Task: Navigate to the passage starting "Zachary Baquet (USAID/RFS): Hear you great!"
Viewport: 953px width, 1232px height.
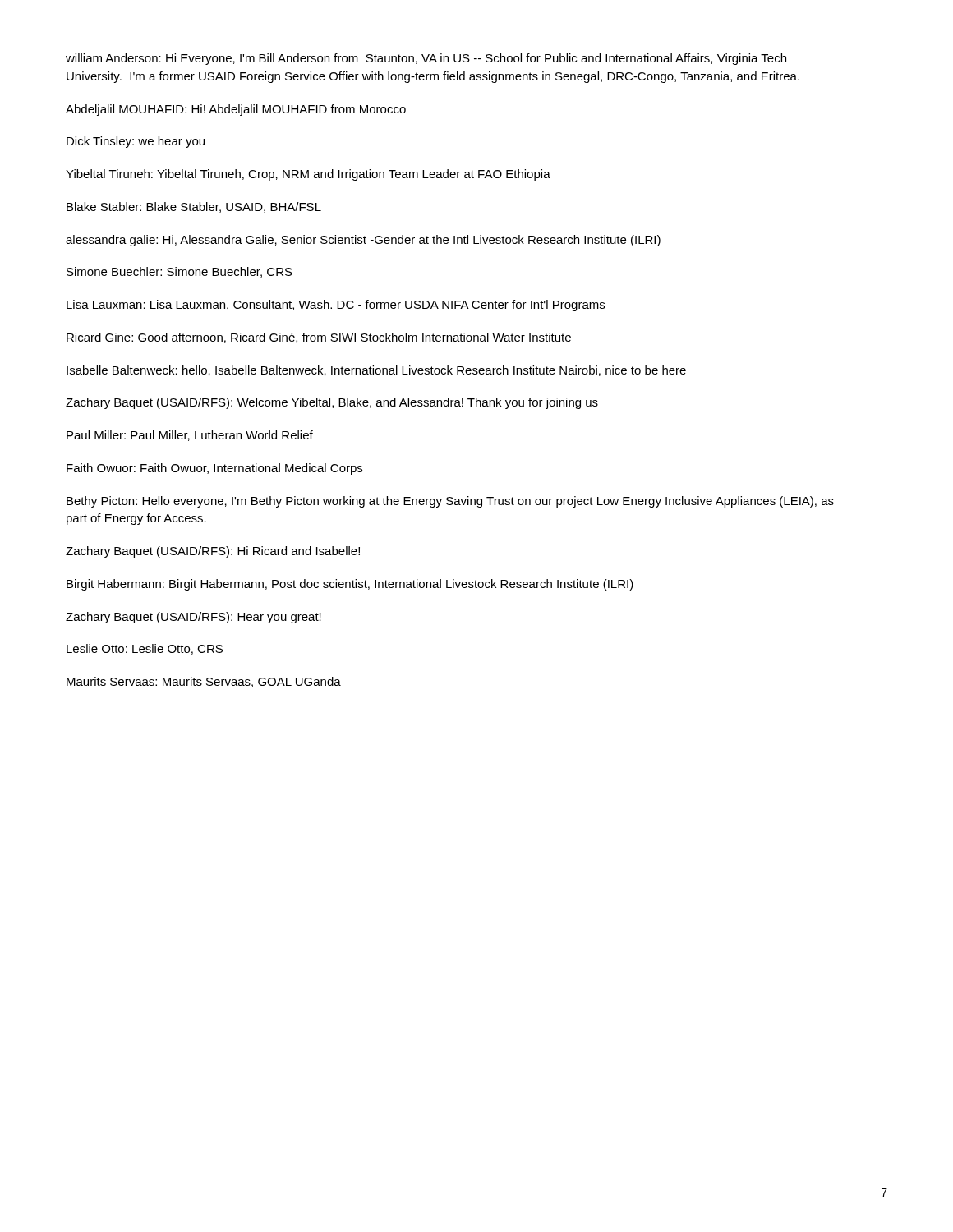Action: click(194, 616)
